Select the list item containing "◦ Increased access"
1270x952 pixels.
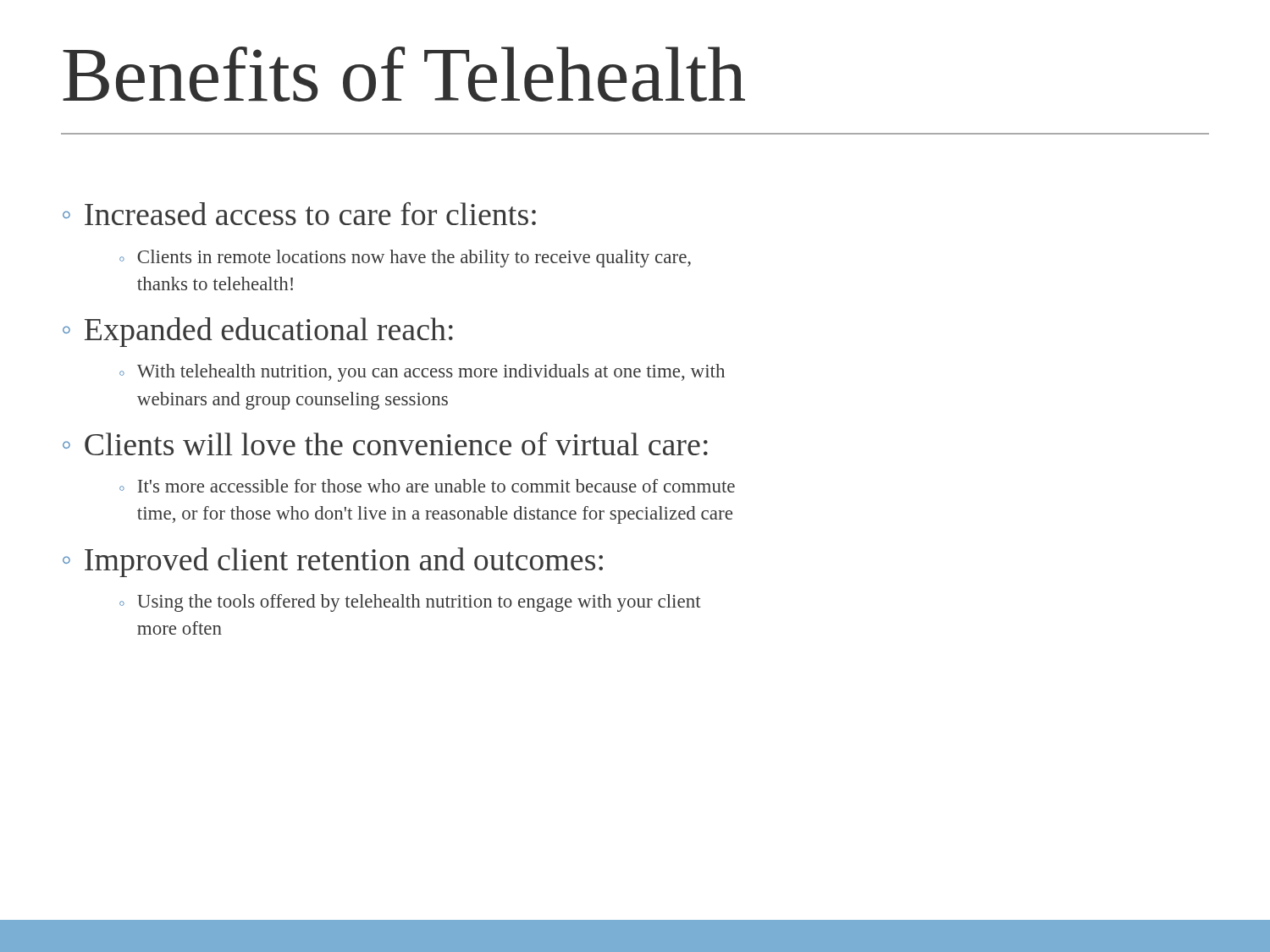300,215
